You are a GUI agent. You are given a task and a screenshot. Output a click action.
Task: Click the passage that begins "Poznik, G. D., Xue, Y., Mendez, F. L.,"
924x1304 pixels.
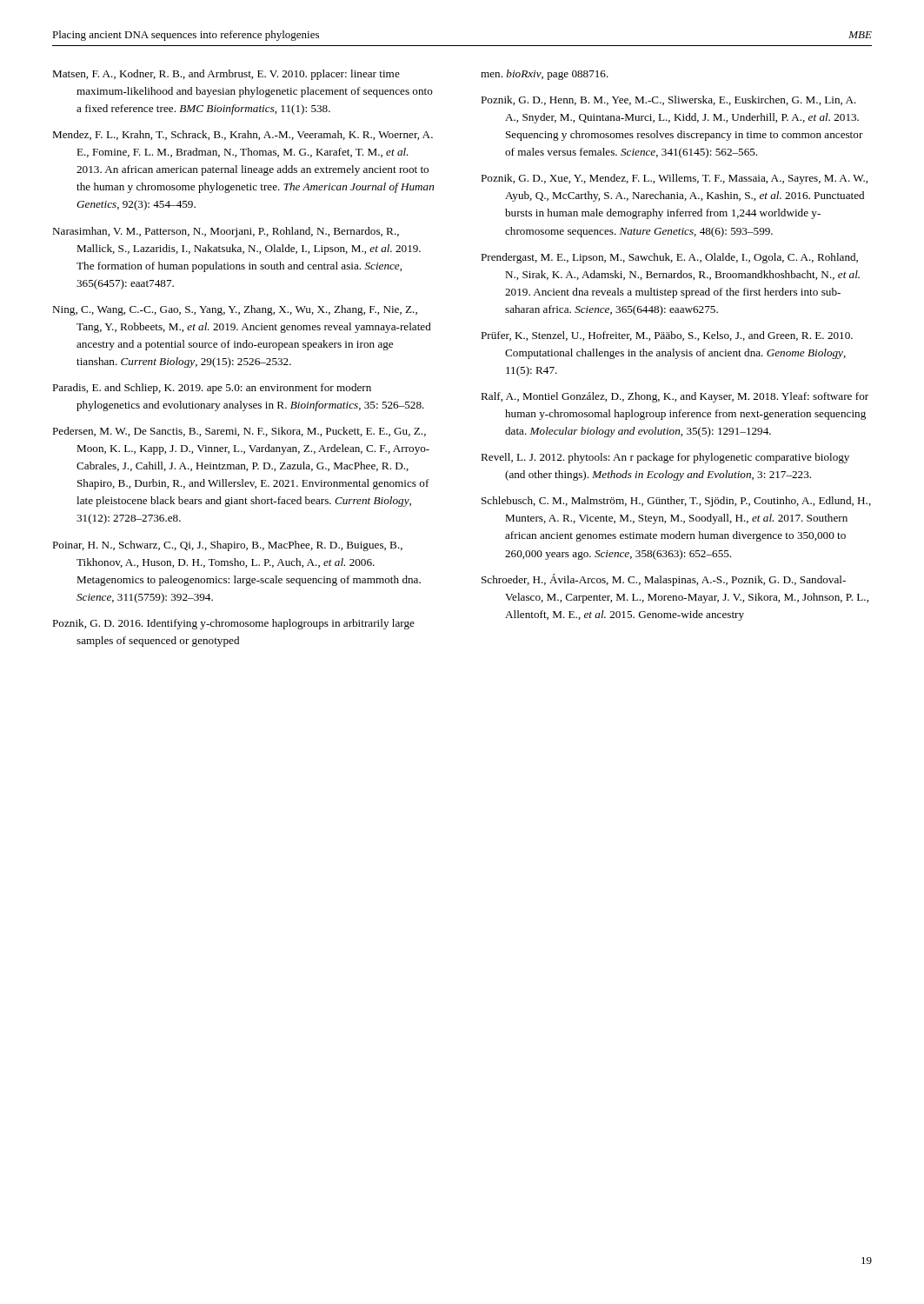(x=675, y=204)
